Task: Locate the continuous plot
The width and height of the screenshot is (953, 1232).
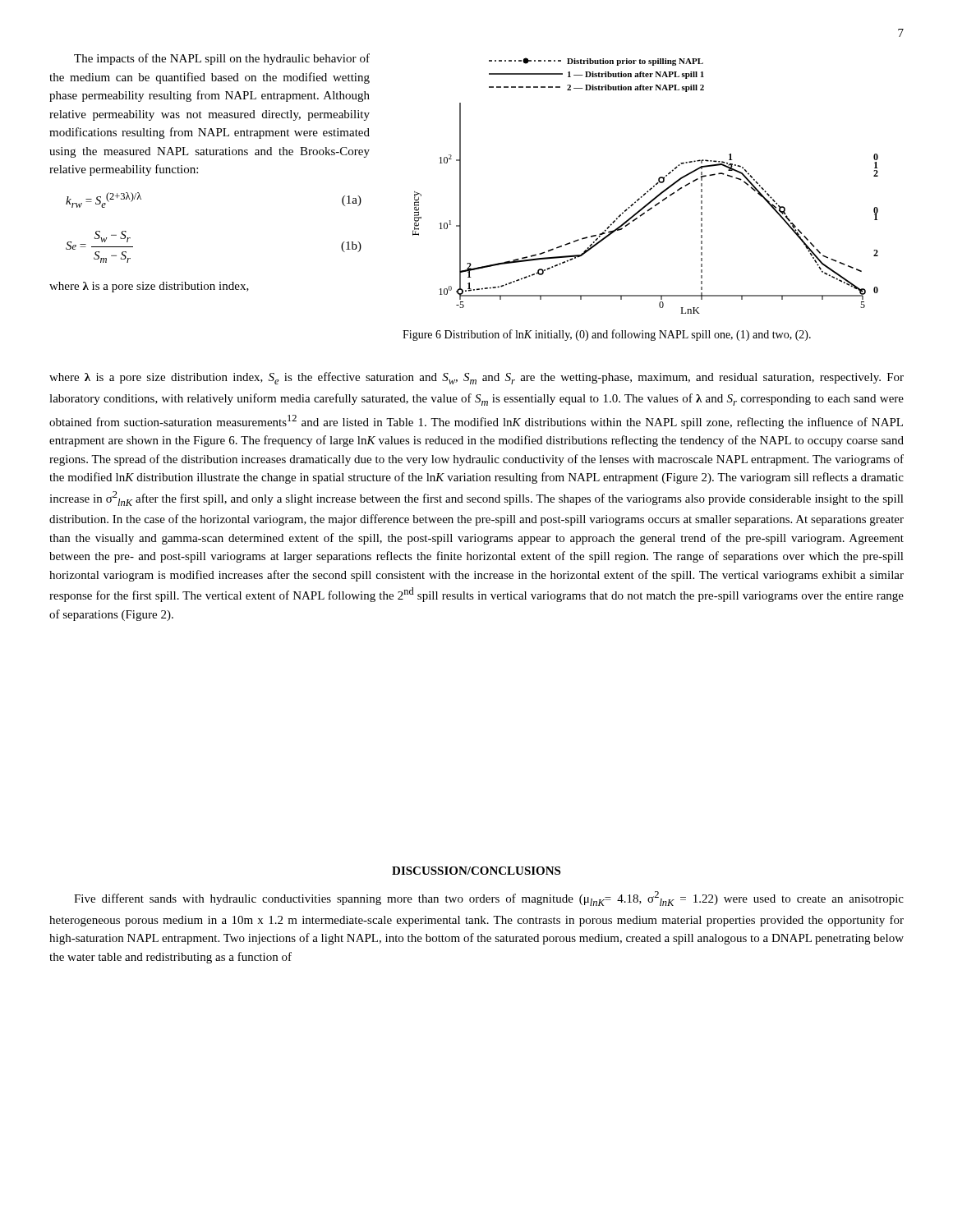Action: tap(641, 196)
